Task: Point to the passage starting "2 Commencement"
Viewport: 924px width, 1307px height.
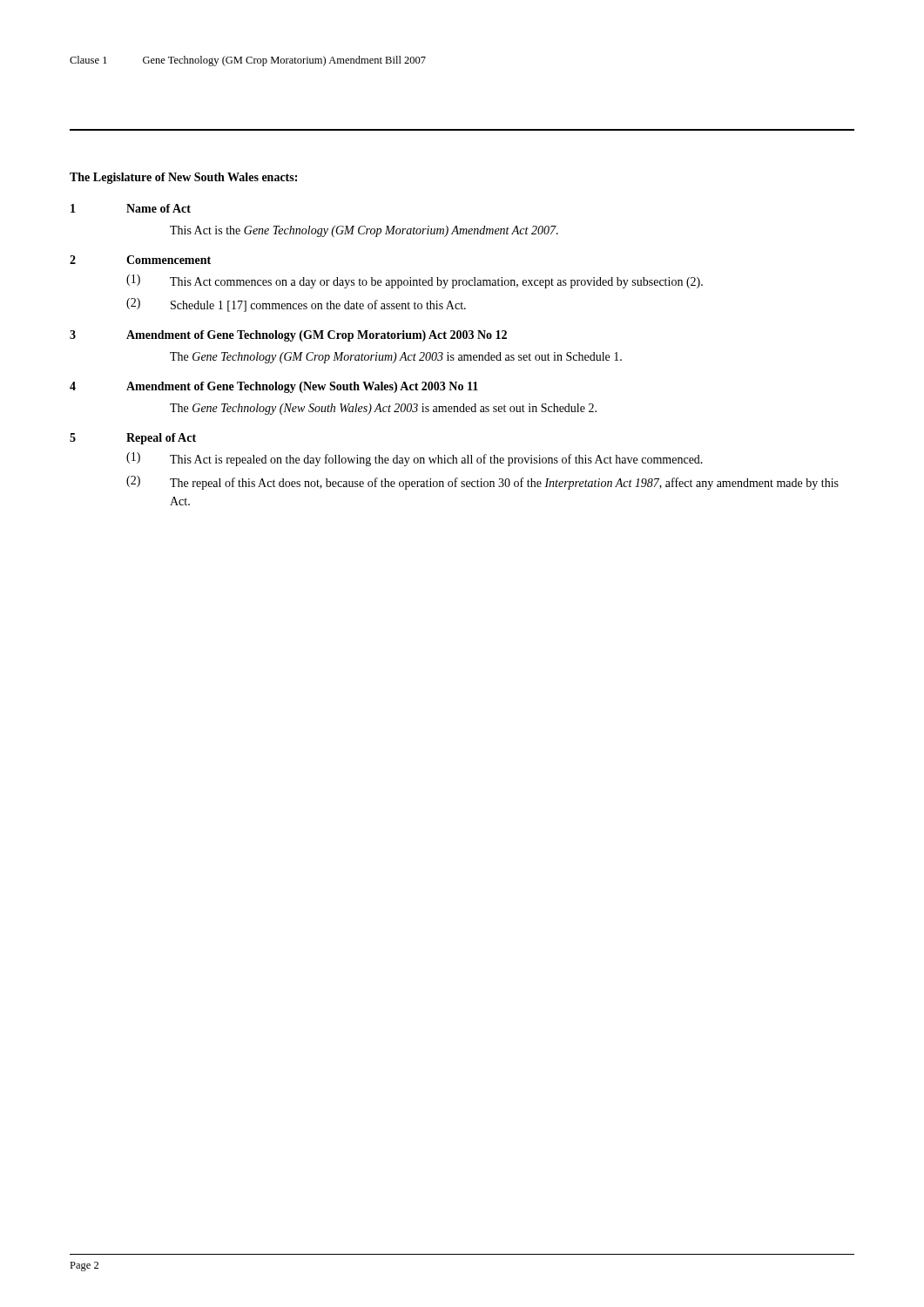Action: (140, 261)
